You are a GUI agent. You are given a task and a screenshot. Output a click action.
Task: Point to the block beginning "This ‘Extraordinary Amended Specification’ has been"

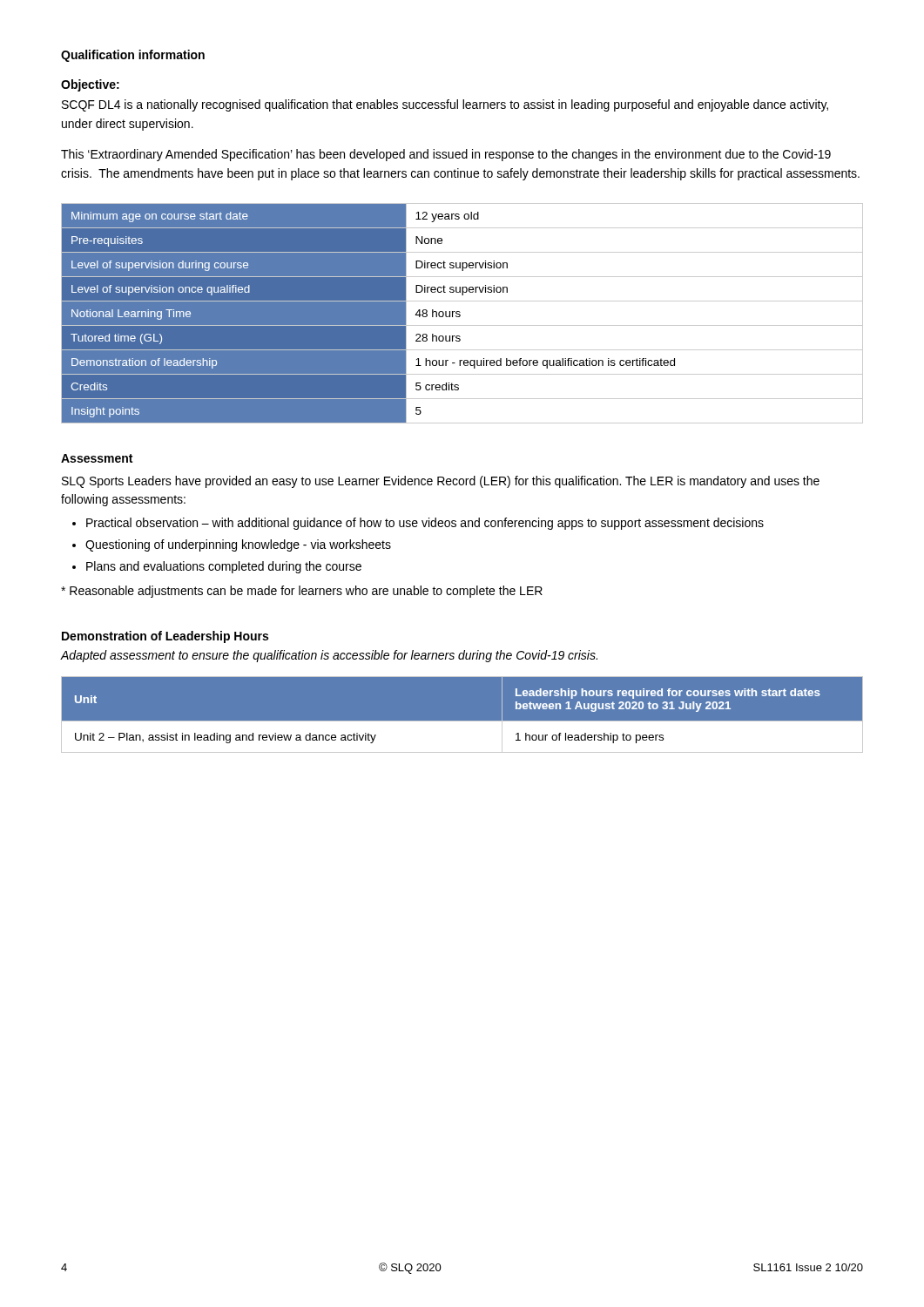point(461,164)
